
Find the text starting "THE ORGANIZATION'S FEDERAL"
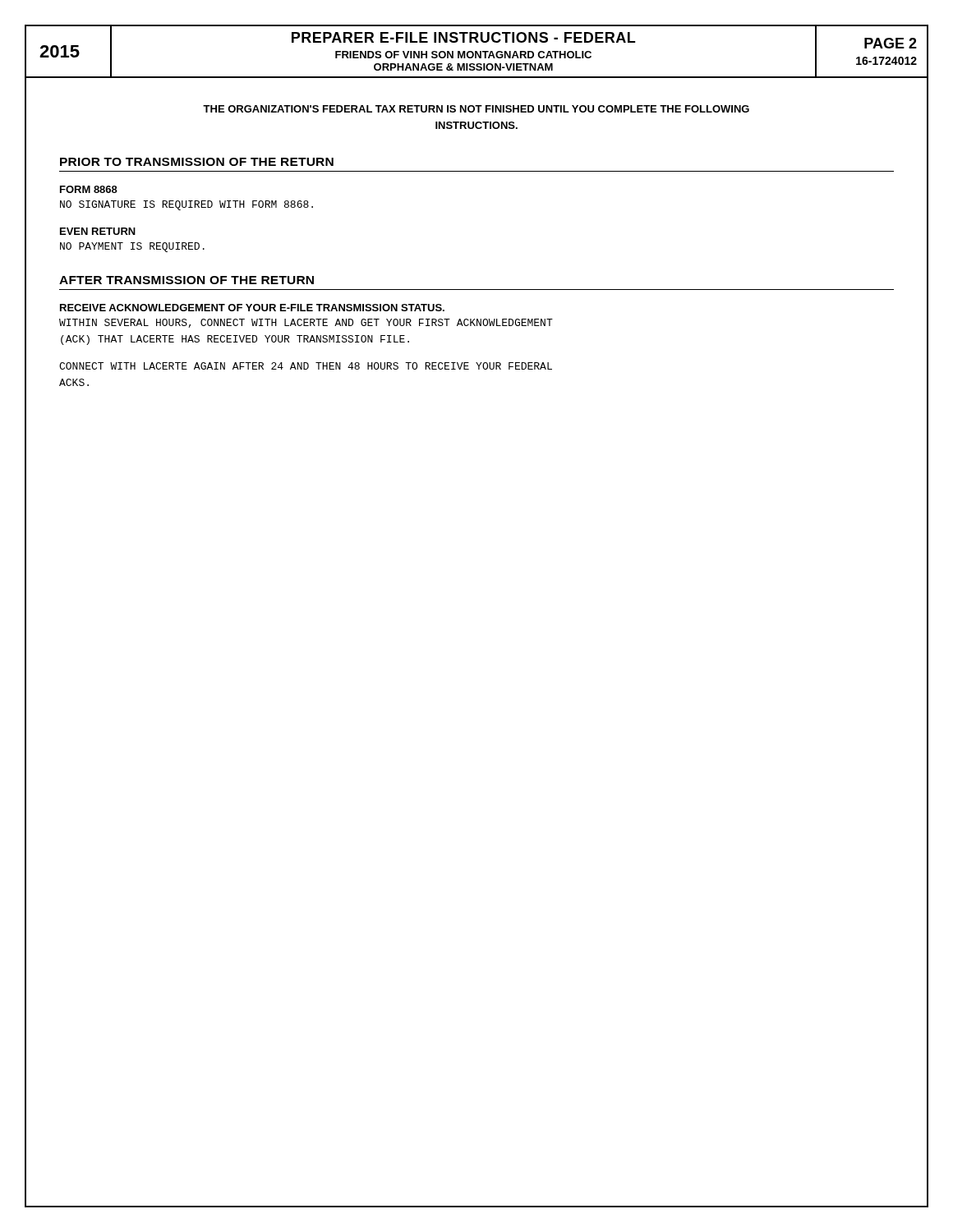476,117
